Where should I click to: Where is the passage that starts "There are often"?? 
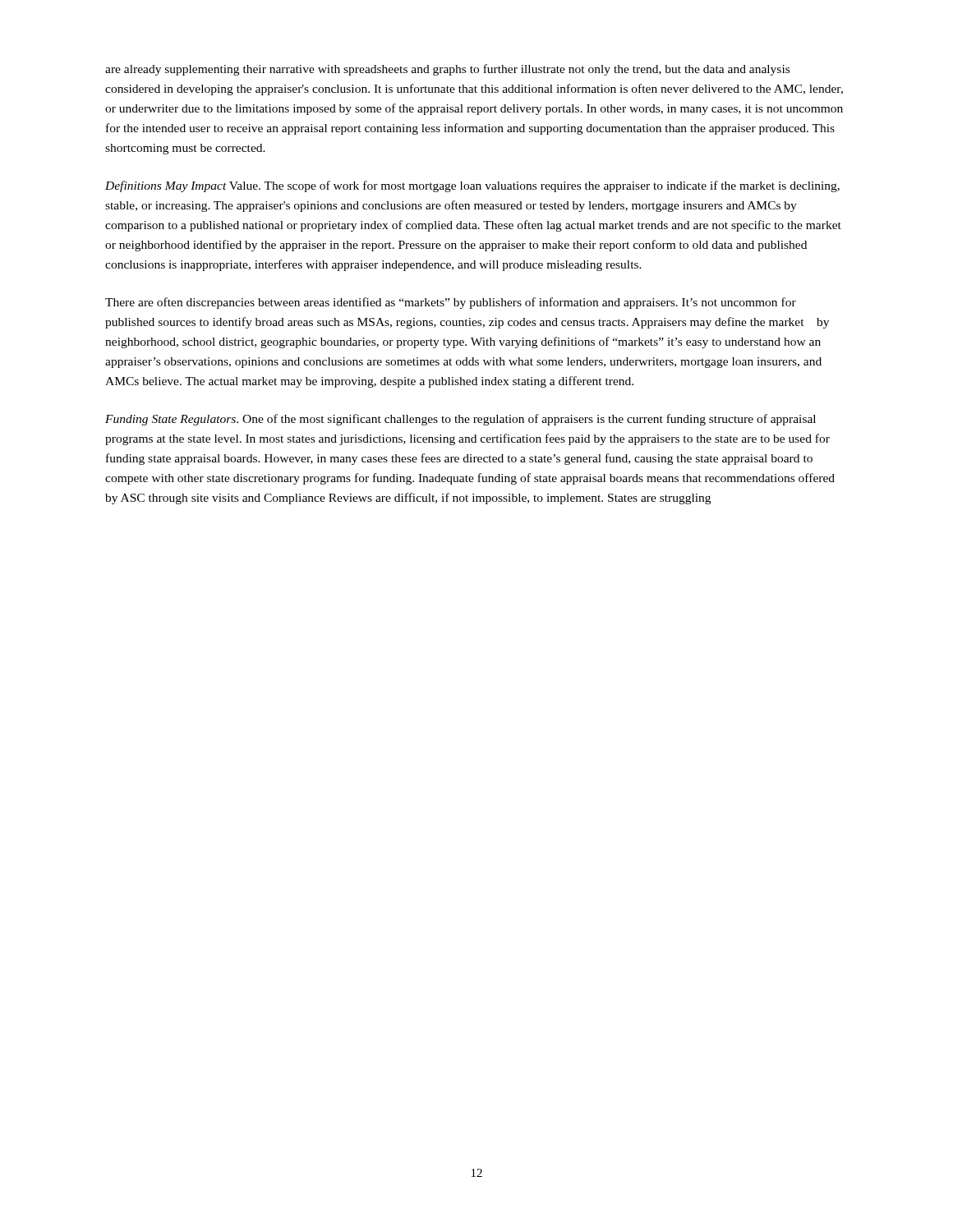click(467, 341)
